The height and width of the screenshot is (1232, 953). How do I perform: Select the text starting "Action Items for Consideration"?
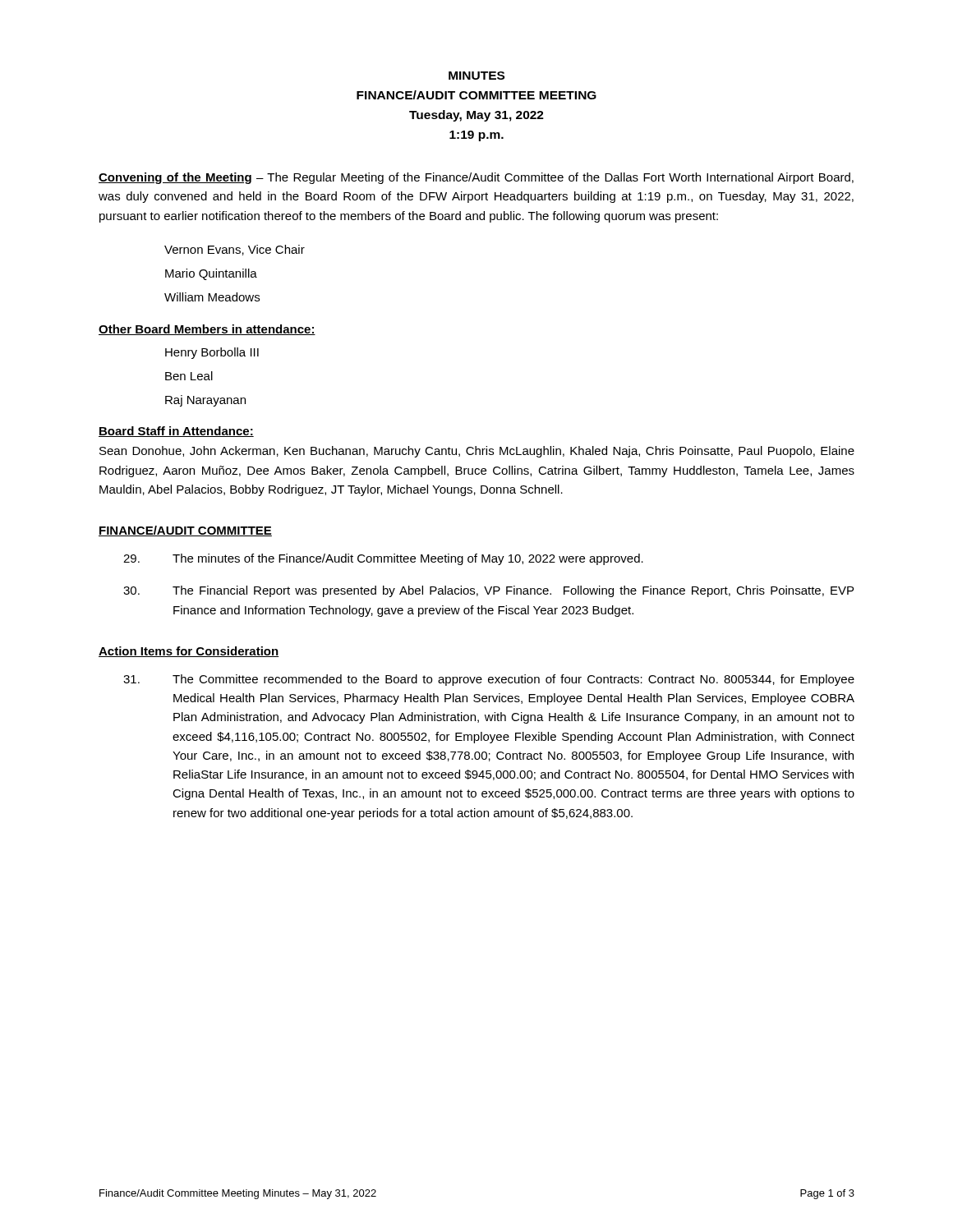point(189,651)
